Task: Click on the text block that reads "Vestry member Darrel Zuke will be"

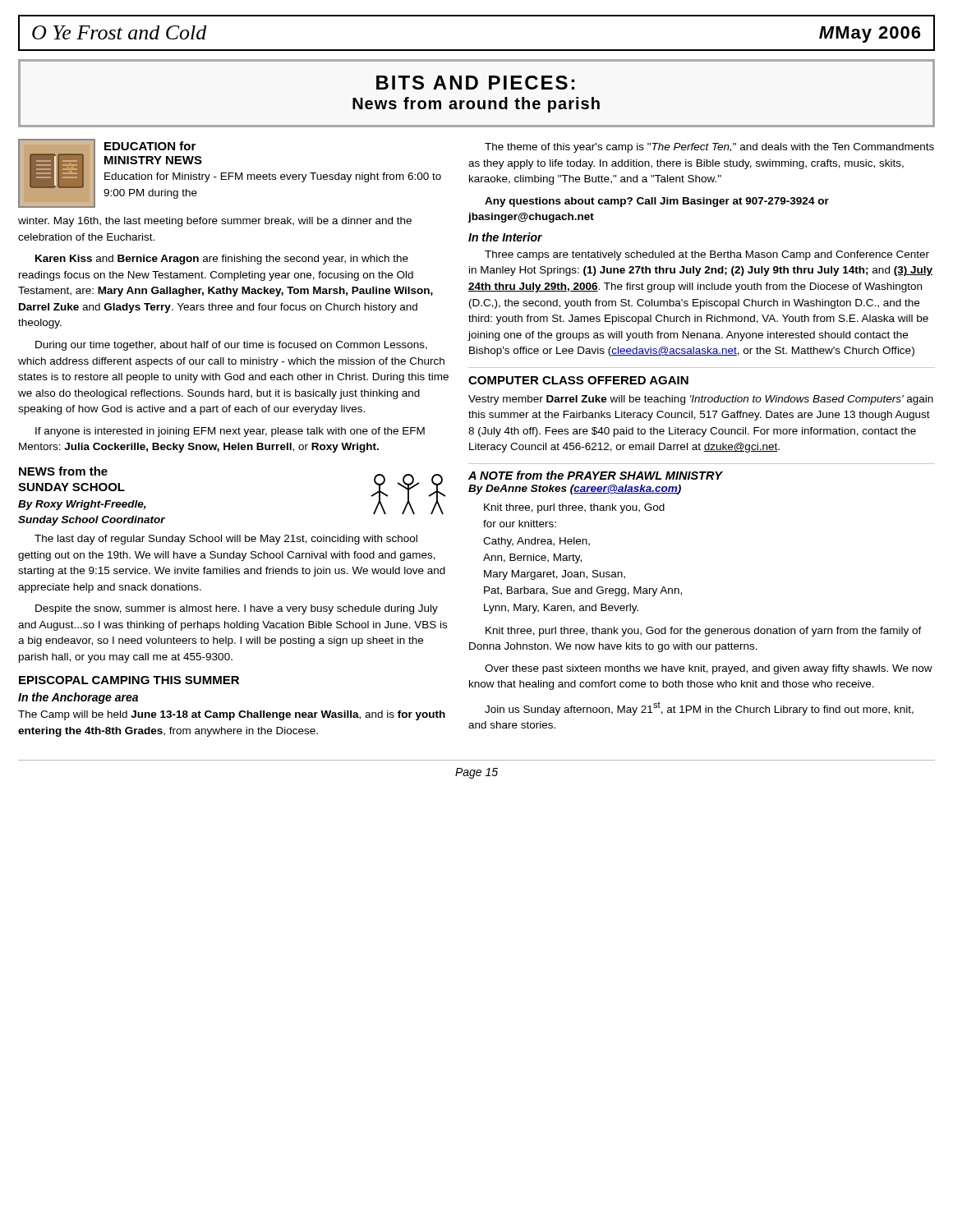Action: pos(702,423)
